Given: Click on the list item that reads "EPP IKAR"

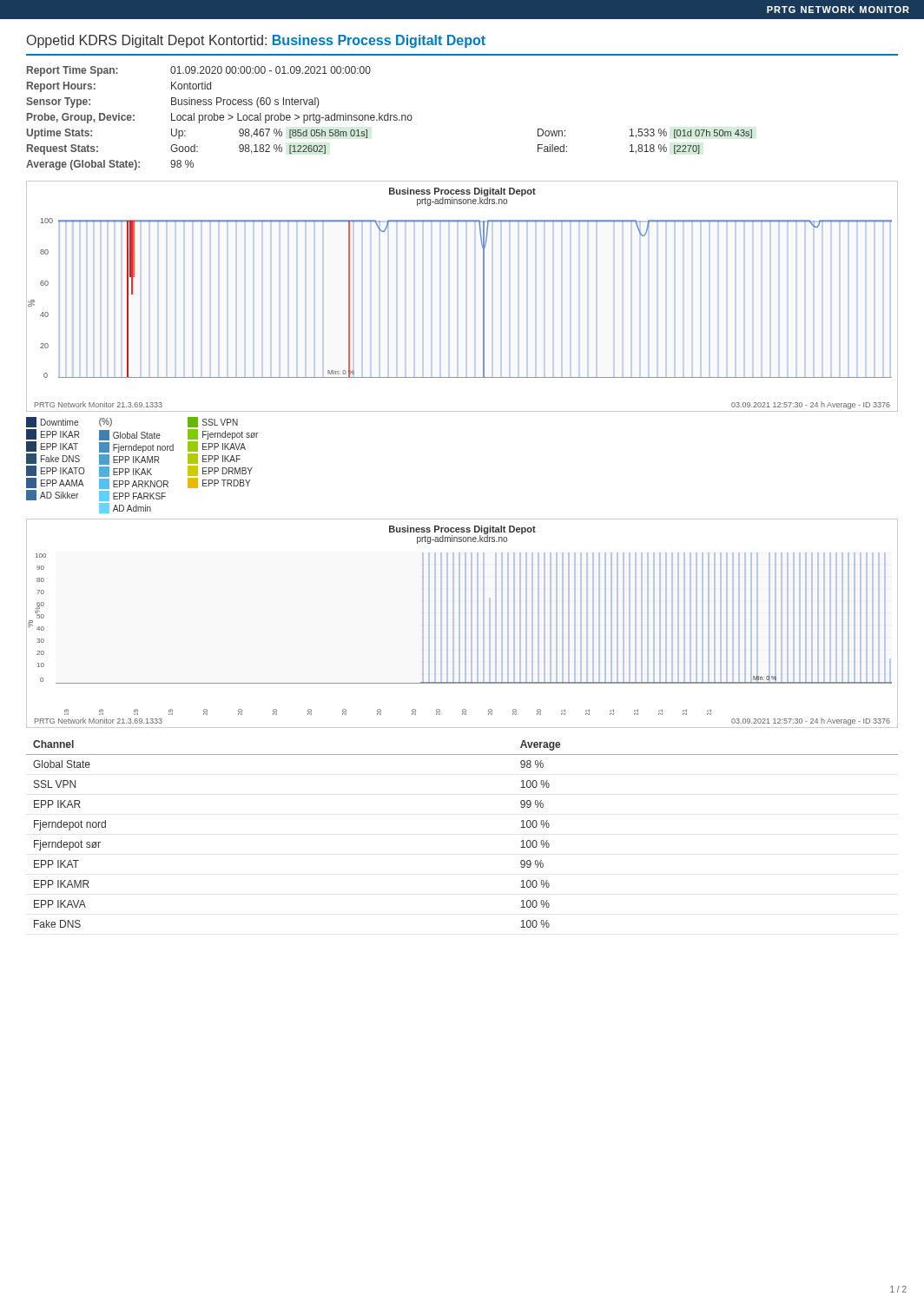Looking at the screenshot, I should tap(53, 434).
